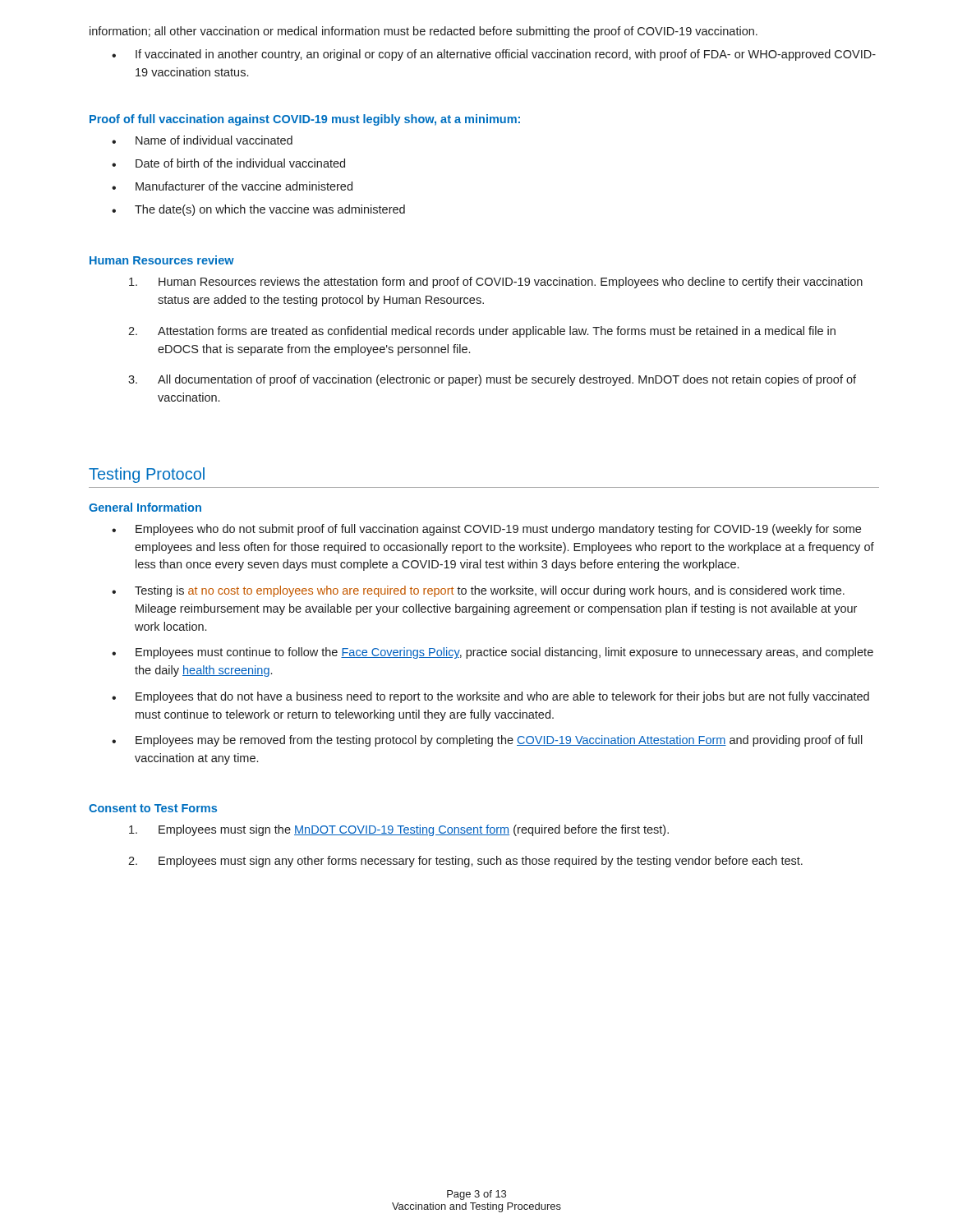This screenshot has height=1232, width=953.
Task: Where is the passage that starts "2. Employees must sign any other forms necessary"?
Action: (504, 861)
